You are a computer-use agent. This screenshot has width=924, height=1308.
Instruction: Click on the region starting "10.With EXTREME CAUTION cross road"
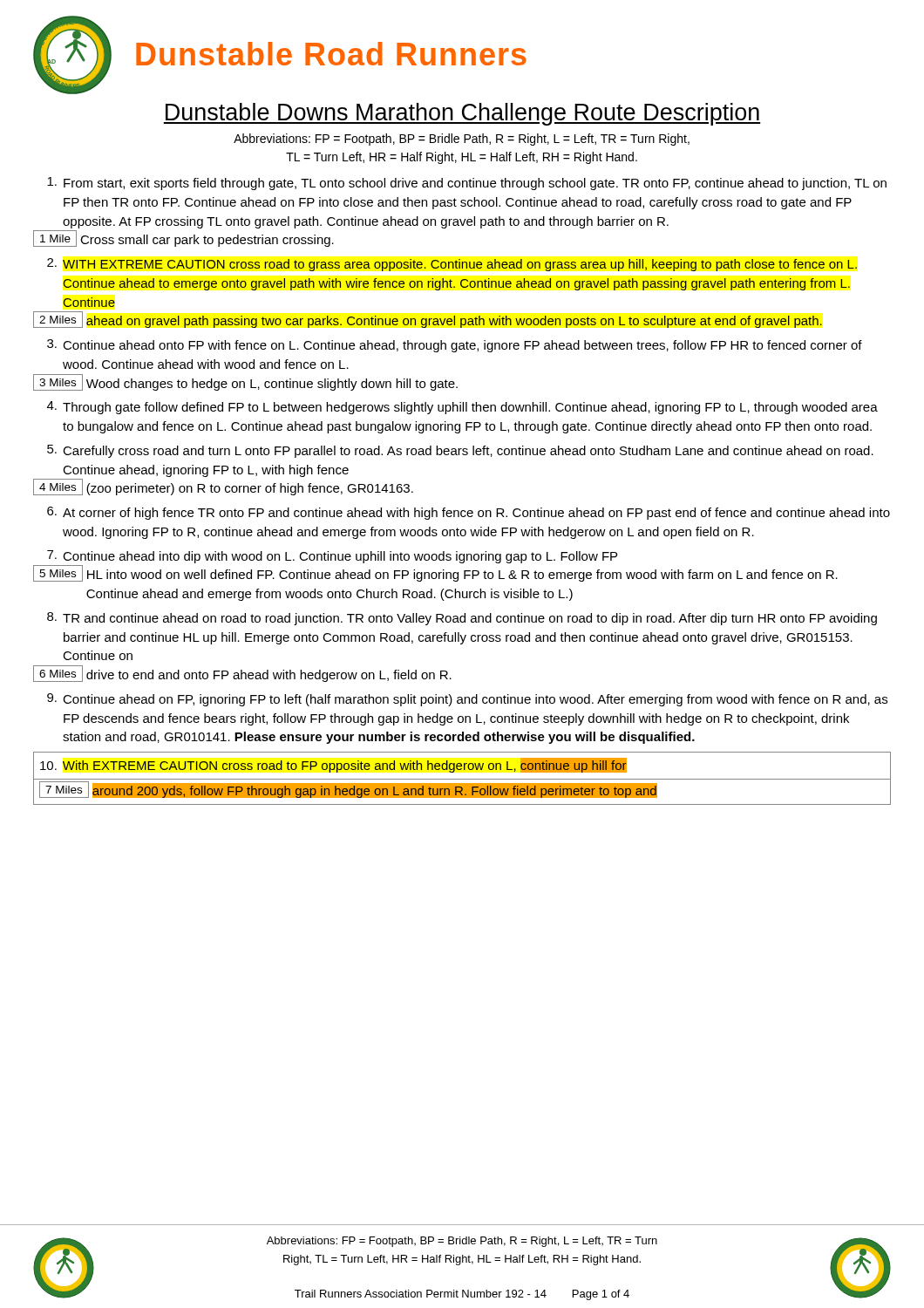(x=462, y=766)
